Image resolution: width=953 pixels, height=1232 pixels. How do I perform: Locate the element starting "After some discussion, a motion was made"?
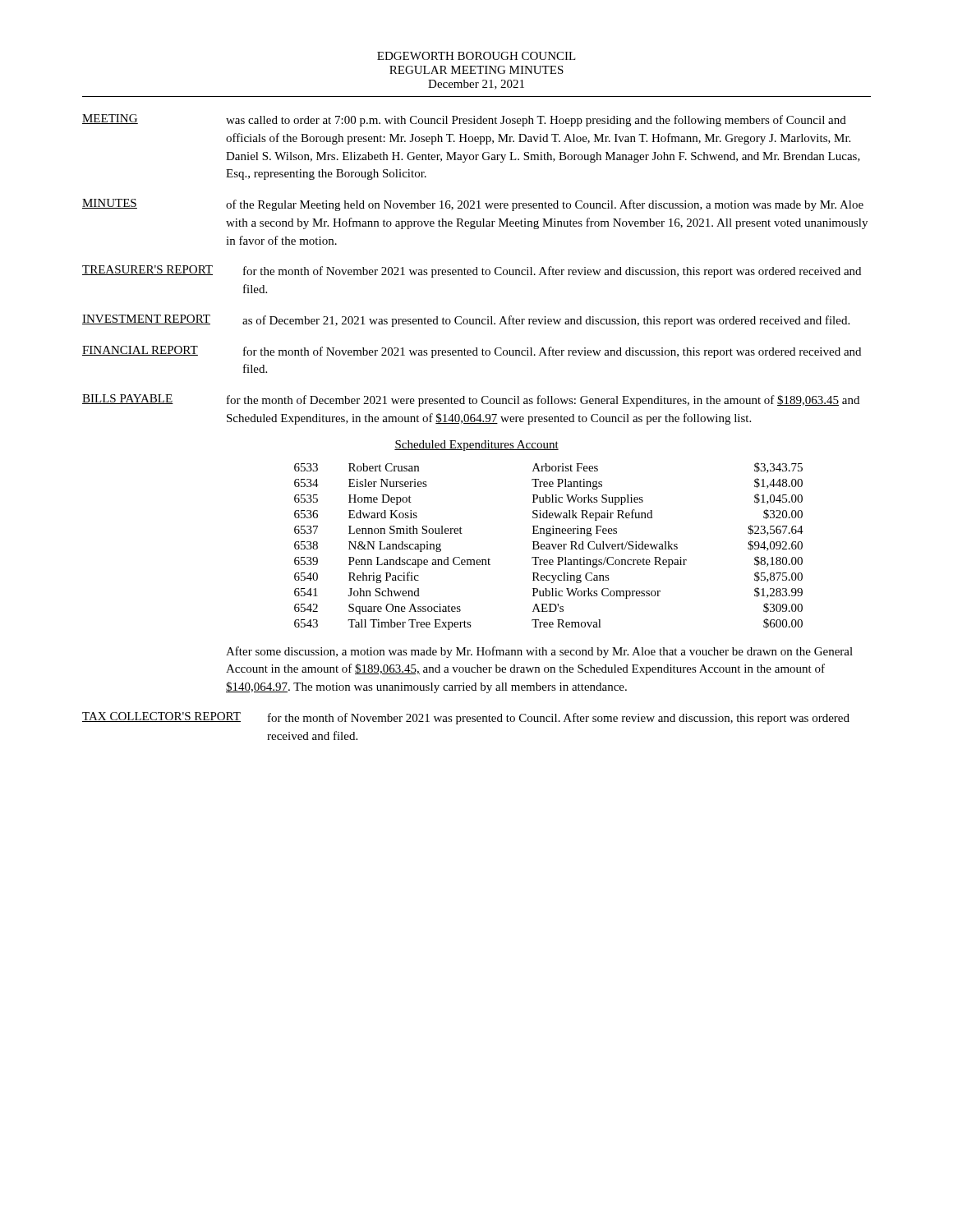[539, 669]
